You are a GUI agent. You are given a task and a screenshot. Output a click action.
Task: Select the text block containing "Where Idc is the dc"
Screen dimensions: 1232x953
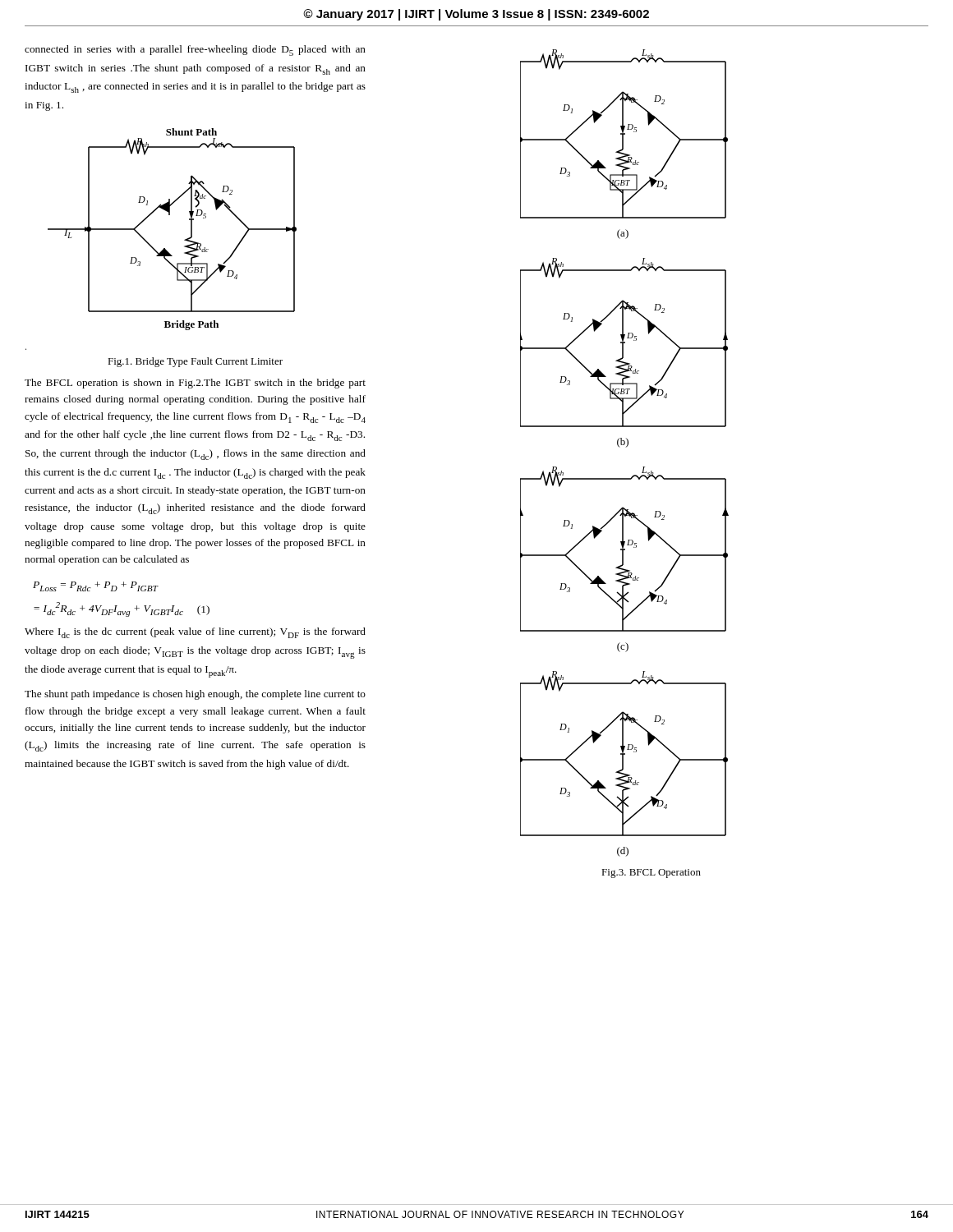pos(195,651)
